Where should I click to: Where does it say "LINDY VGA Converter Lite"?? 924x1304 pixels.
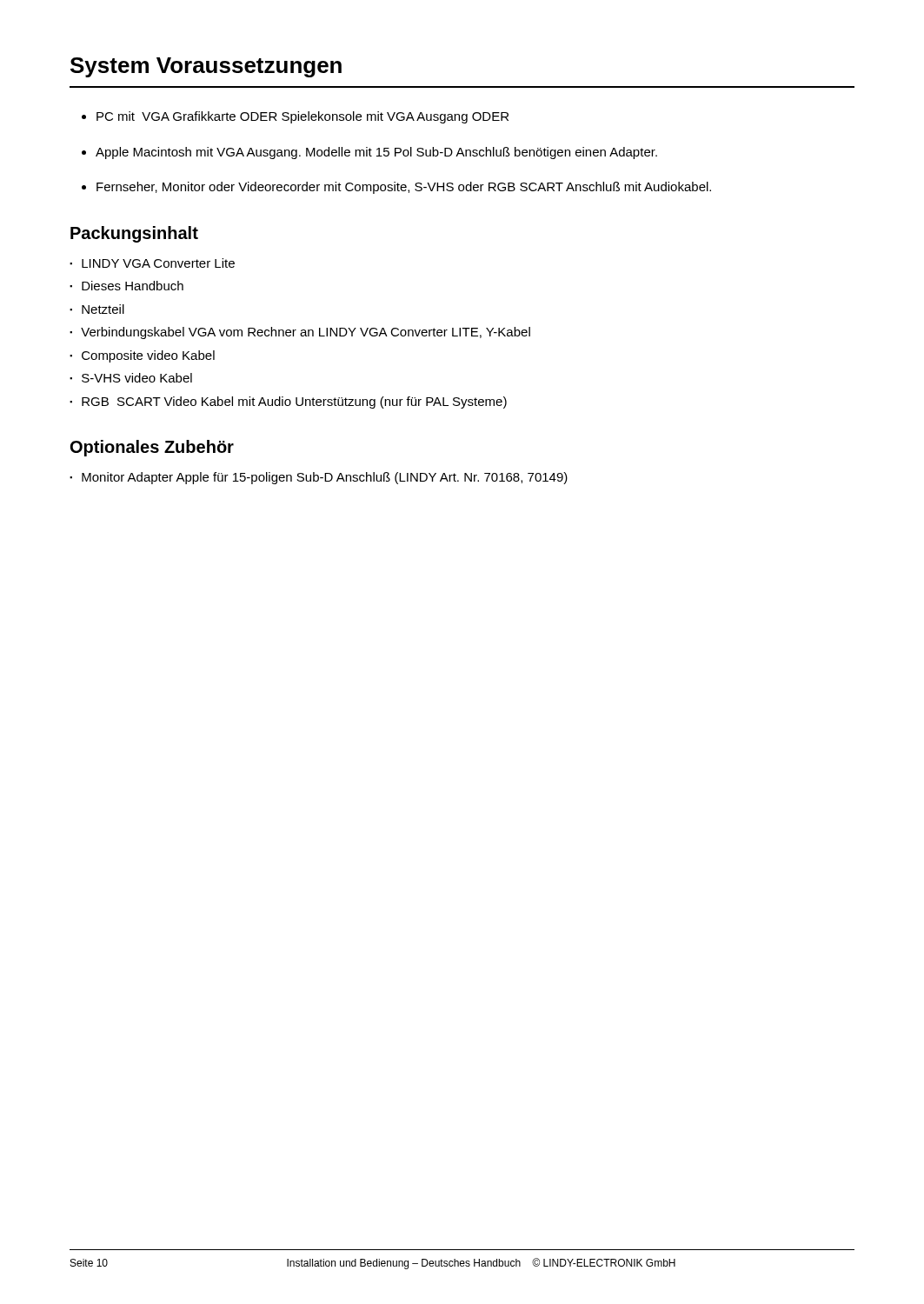(158, 263)
